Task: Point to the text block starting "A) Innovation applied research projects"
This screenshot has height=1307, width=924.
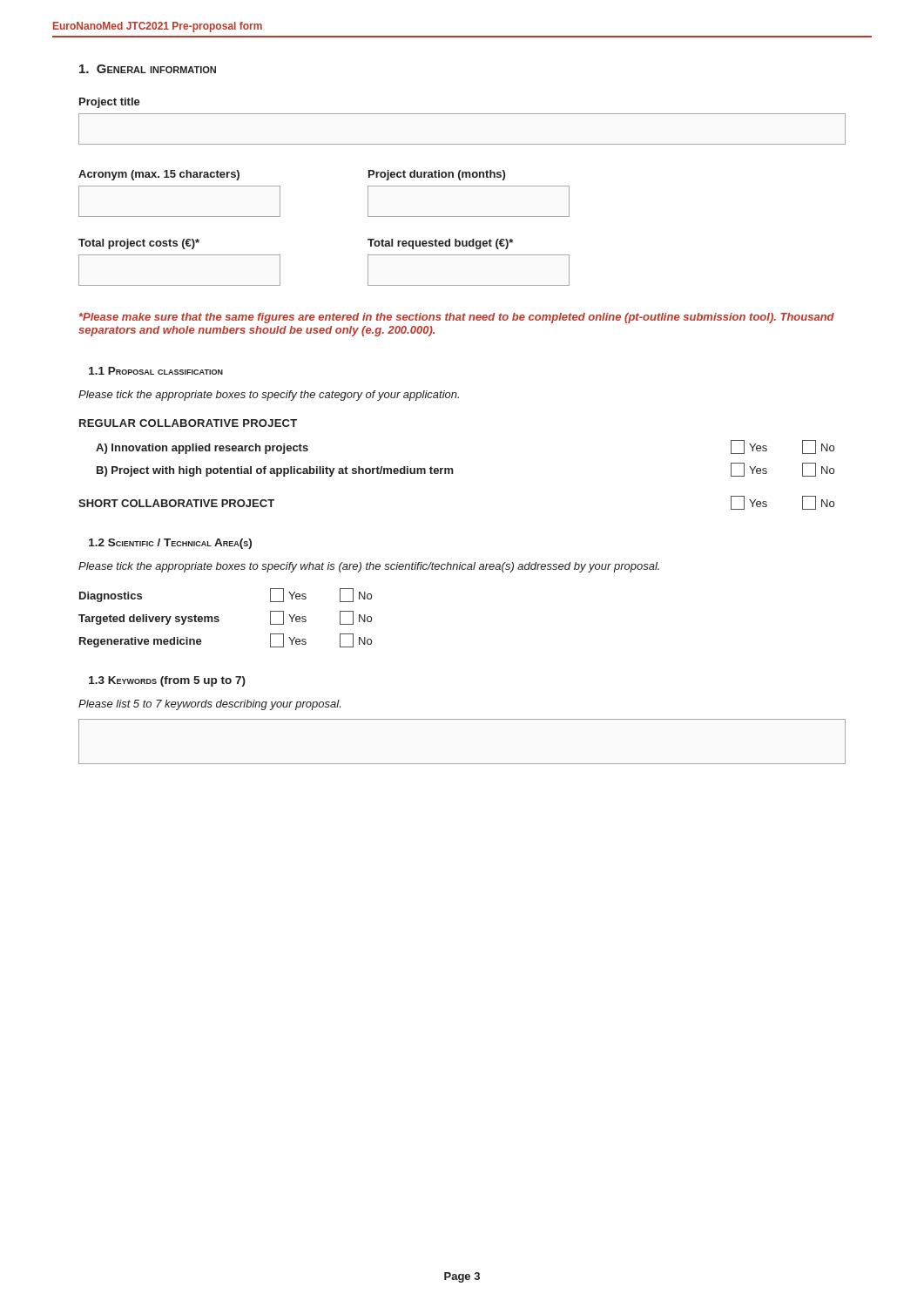Action: (x=202, y=447)
